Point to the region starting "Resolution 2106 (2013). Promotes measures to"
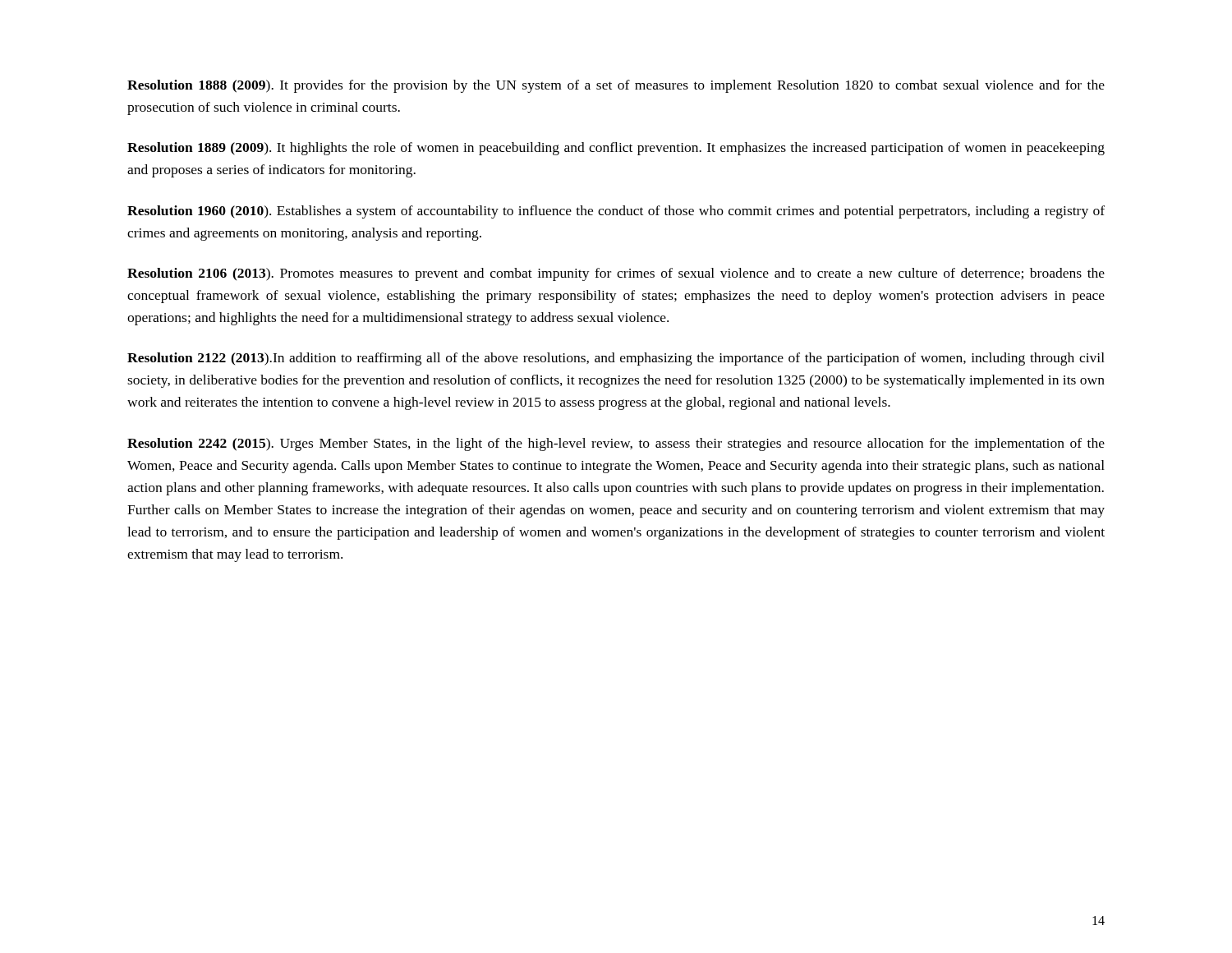Screen dimensions: 953x1232 [x=616, y=295]
